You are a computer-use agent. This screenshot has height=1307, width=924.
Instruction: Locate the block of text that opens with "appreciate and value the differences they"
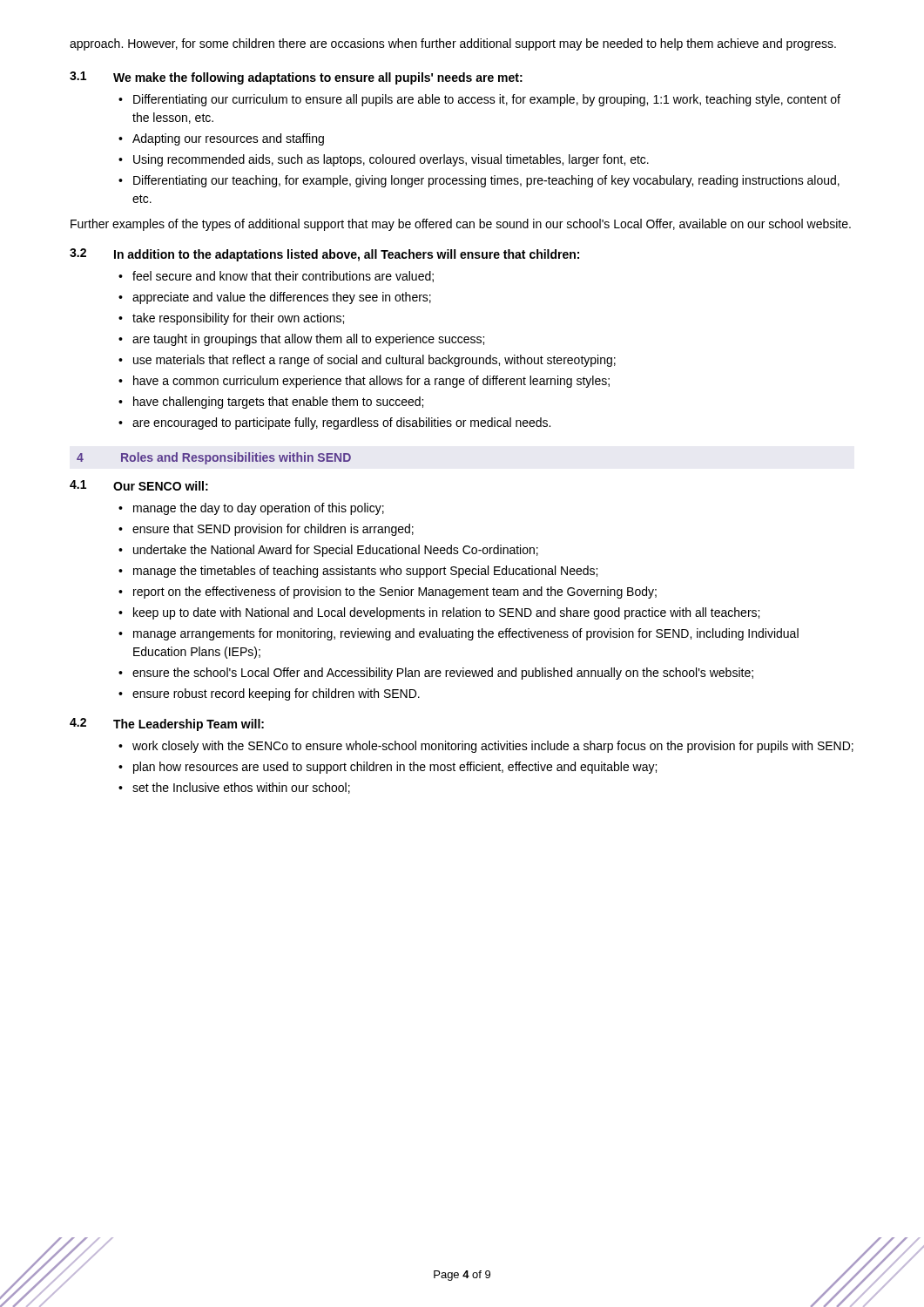tap(282, 297)
